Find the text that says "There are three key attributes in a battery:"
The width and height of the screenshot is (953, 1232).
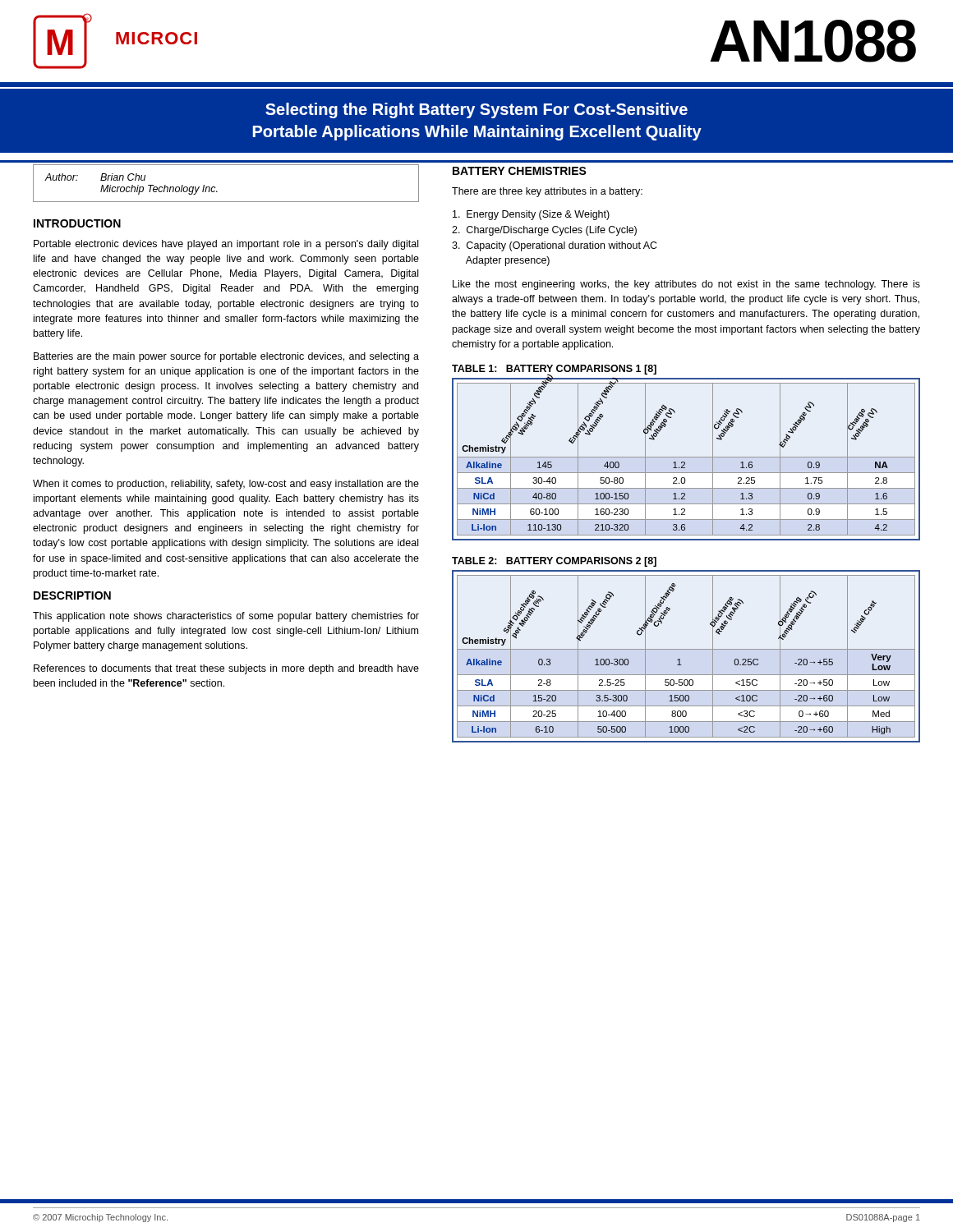[x=547, y=191]
